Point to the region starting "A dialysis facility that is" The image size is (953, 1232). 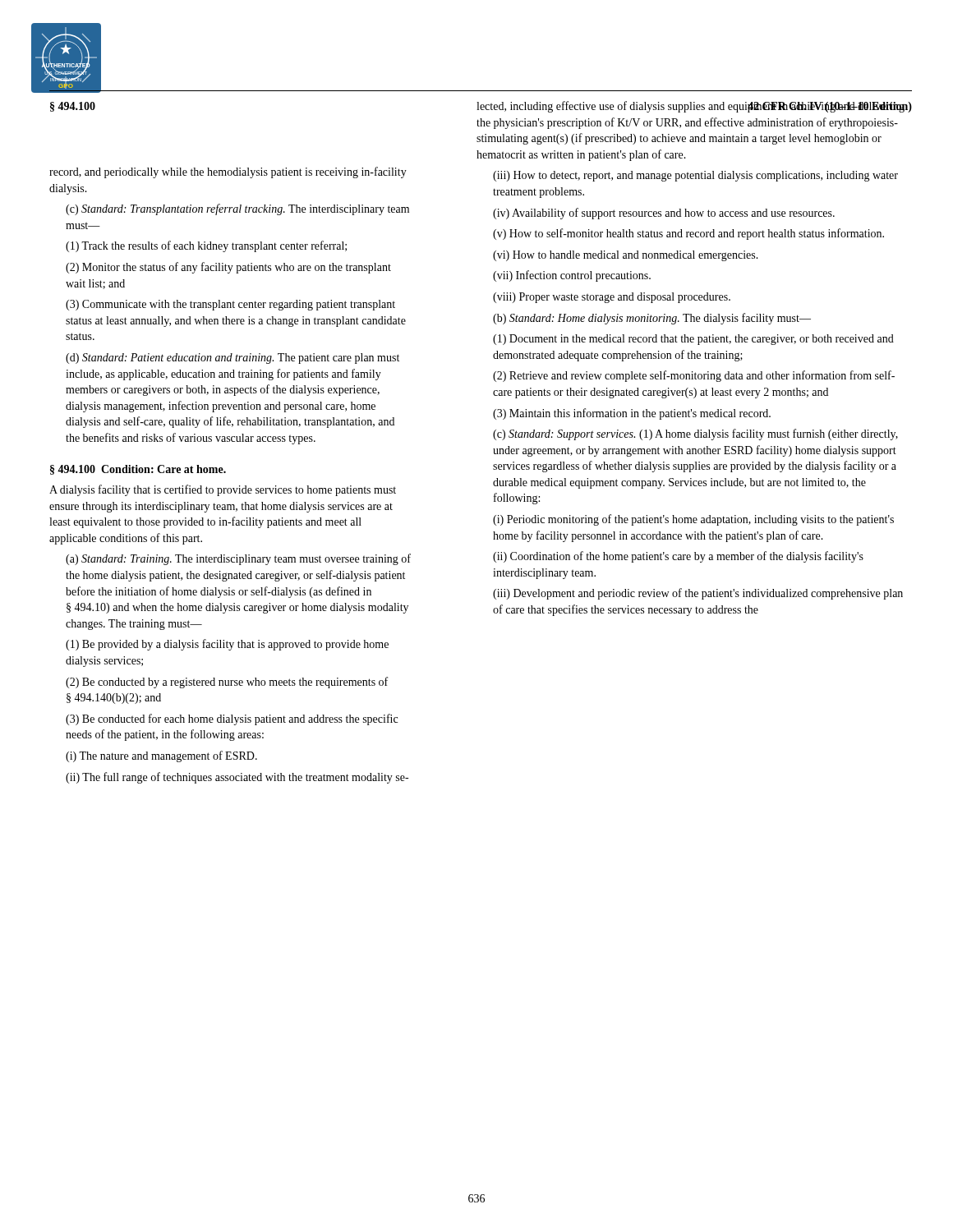(230, 634)
